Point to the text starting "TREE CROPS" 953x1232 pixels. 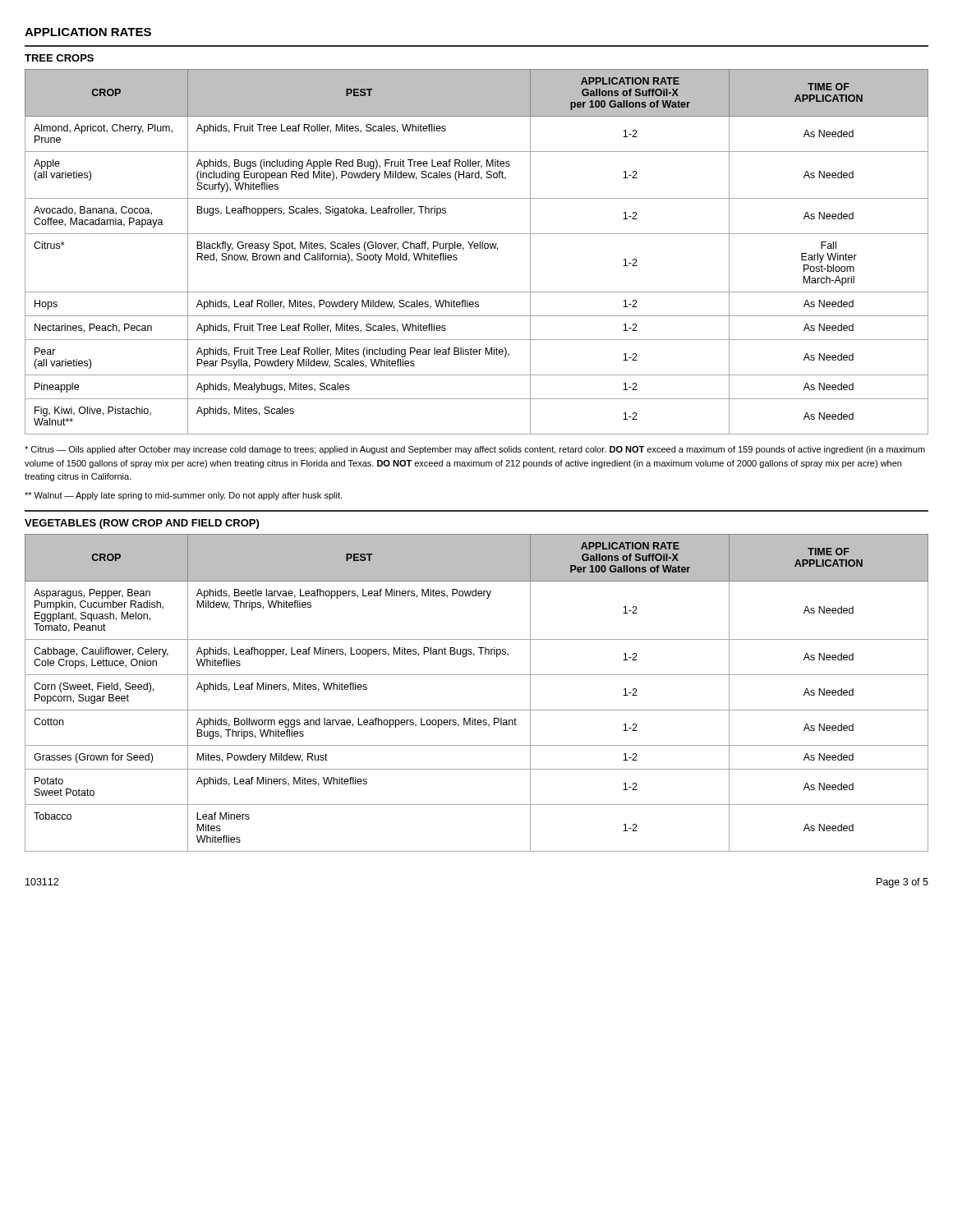coord(59,58)
